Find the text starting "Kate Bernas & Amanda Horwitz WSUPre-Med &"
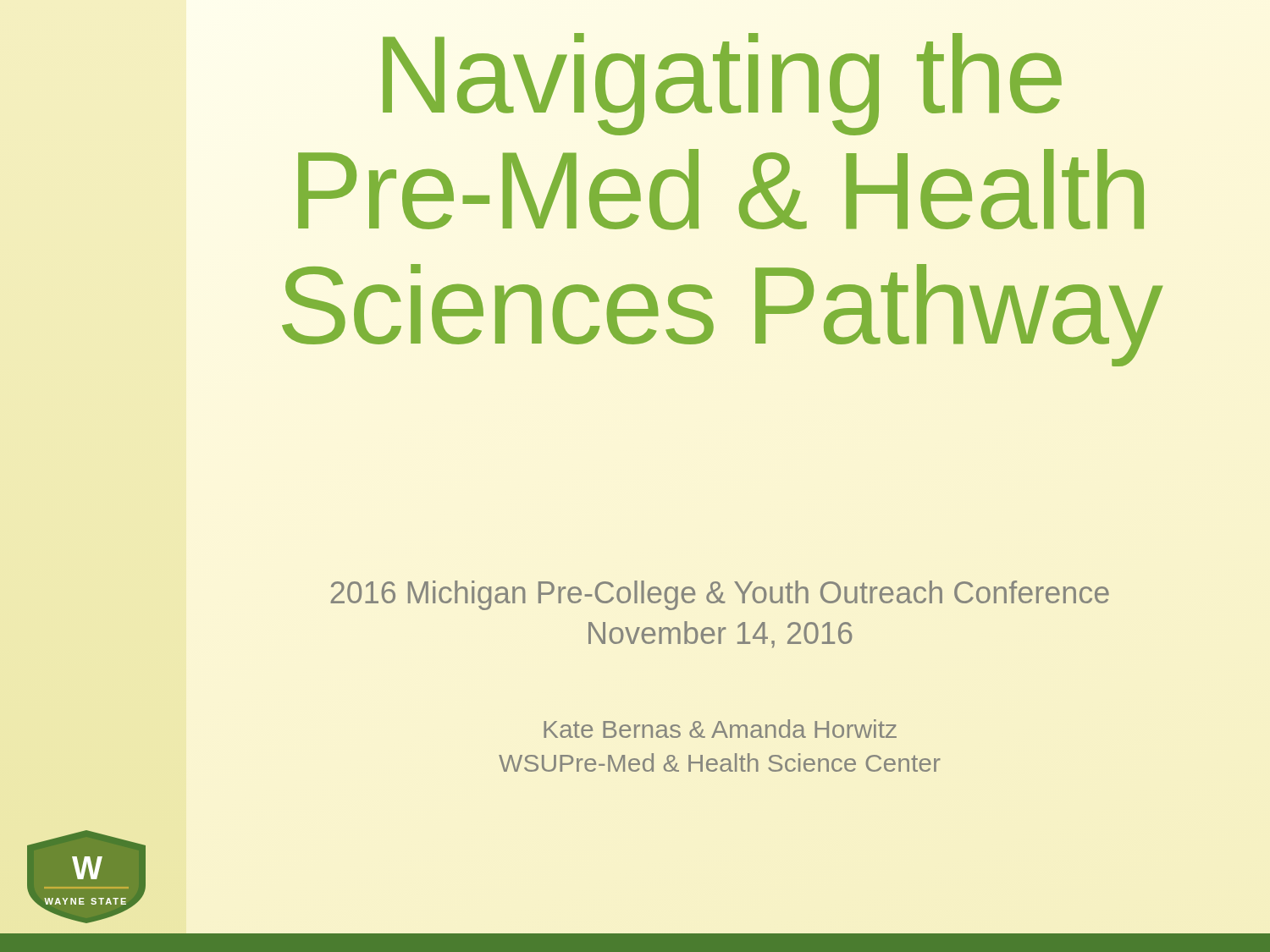Image resolution: width=1270 pixels, height=952 pixels. click(x=720, y=746)
